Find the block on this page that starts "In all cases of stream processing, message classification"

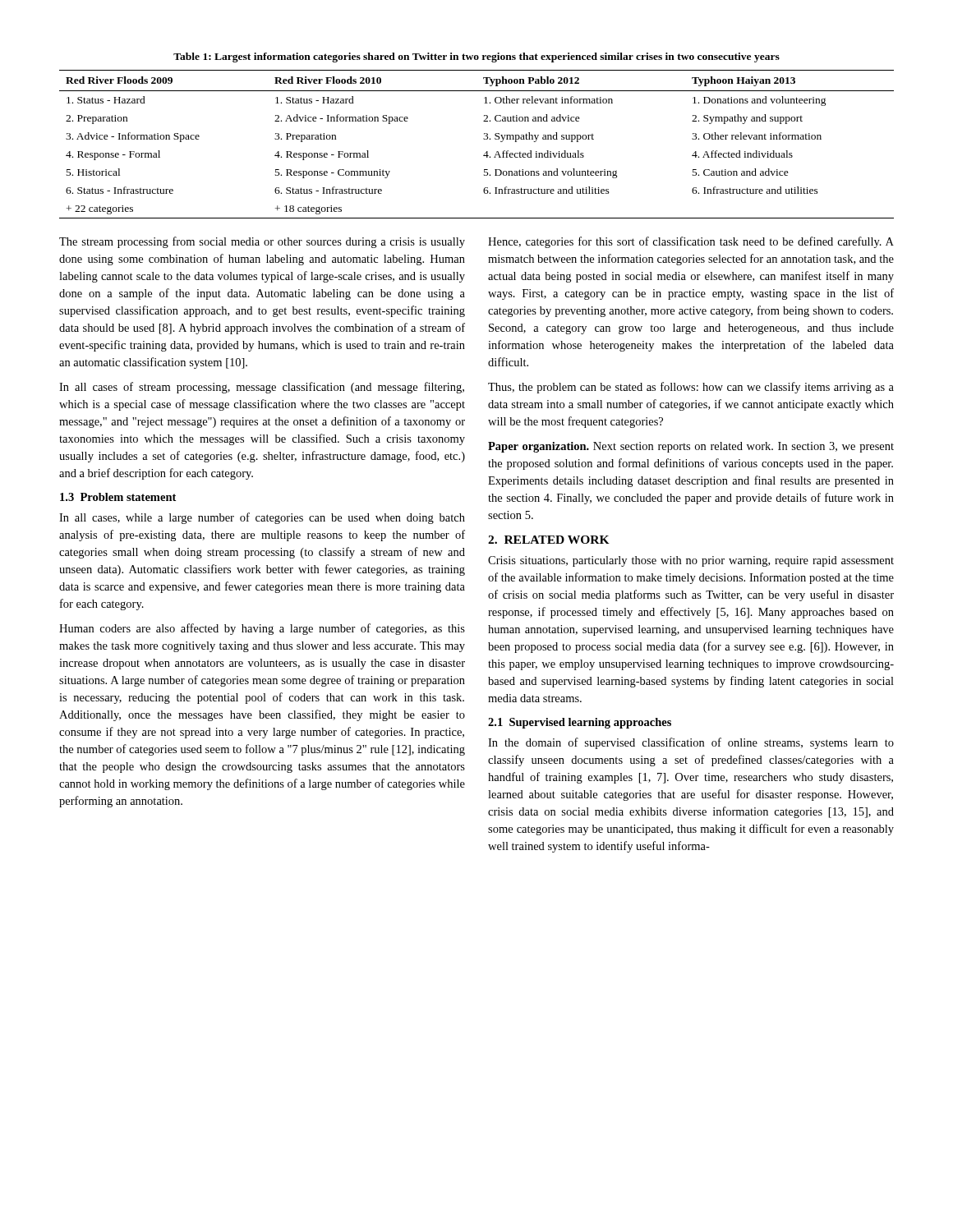pos(262,430)
